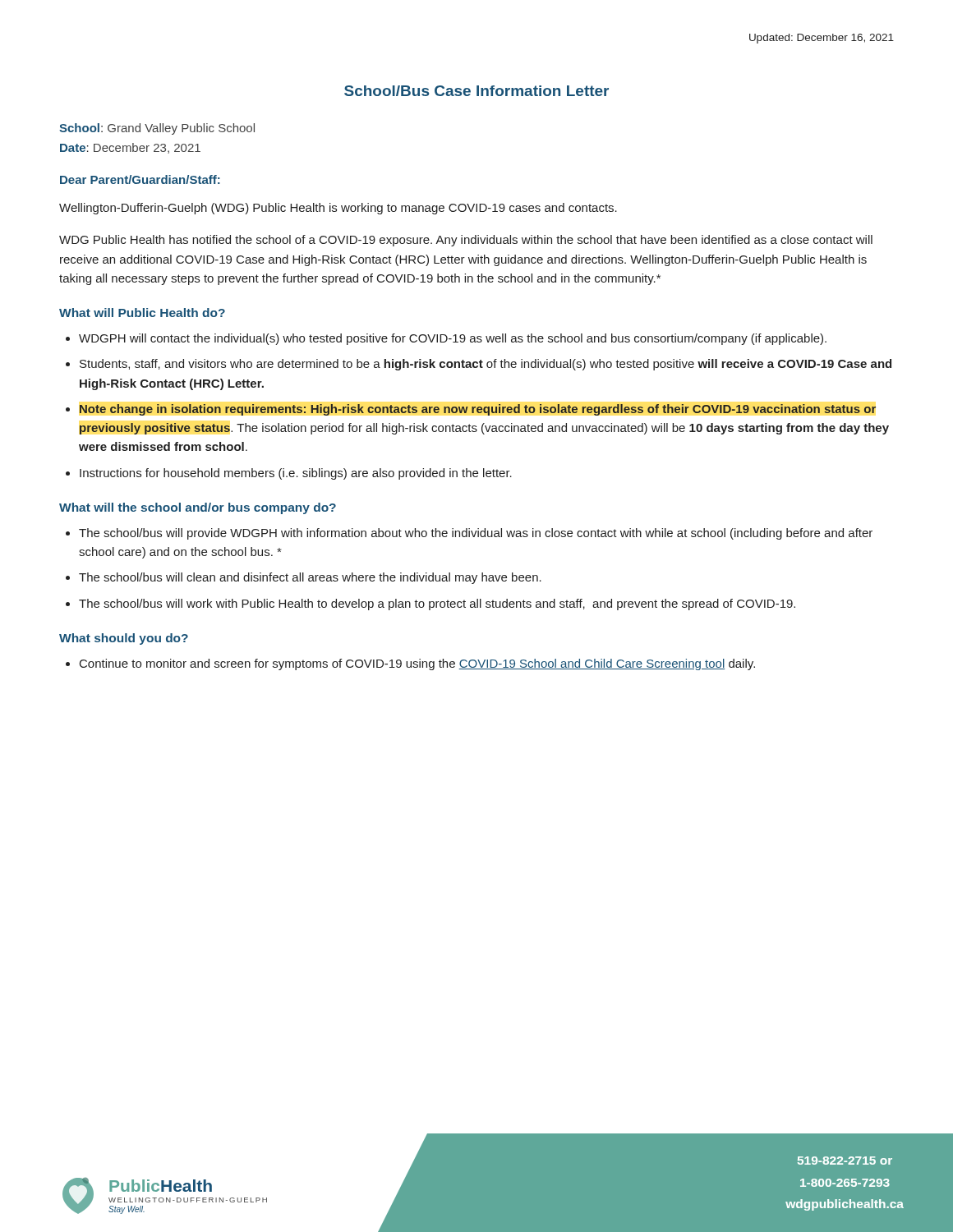This screenshot has height=1232, width=953.
Task: Find the block on this page that starts "Note change in isolation requirements: High-risk"
Action: tap(484, 428)
